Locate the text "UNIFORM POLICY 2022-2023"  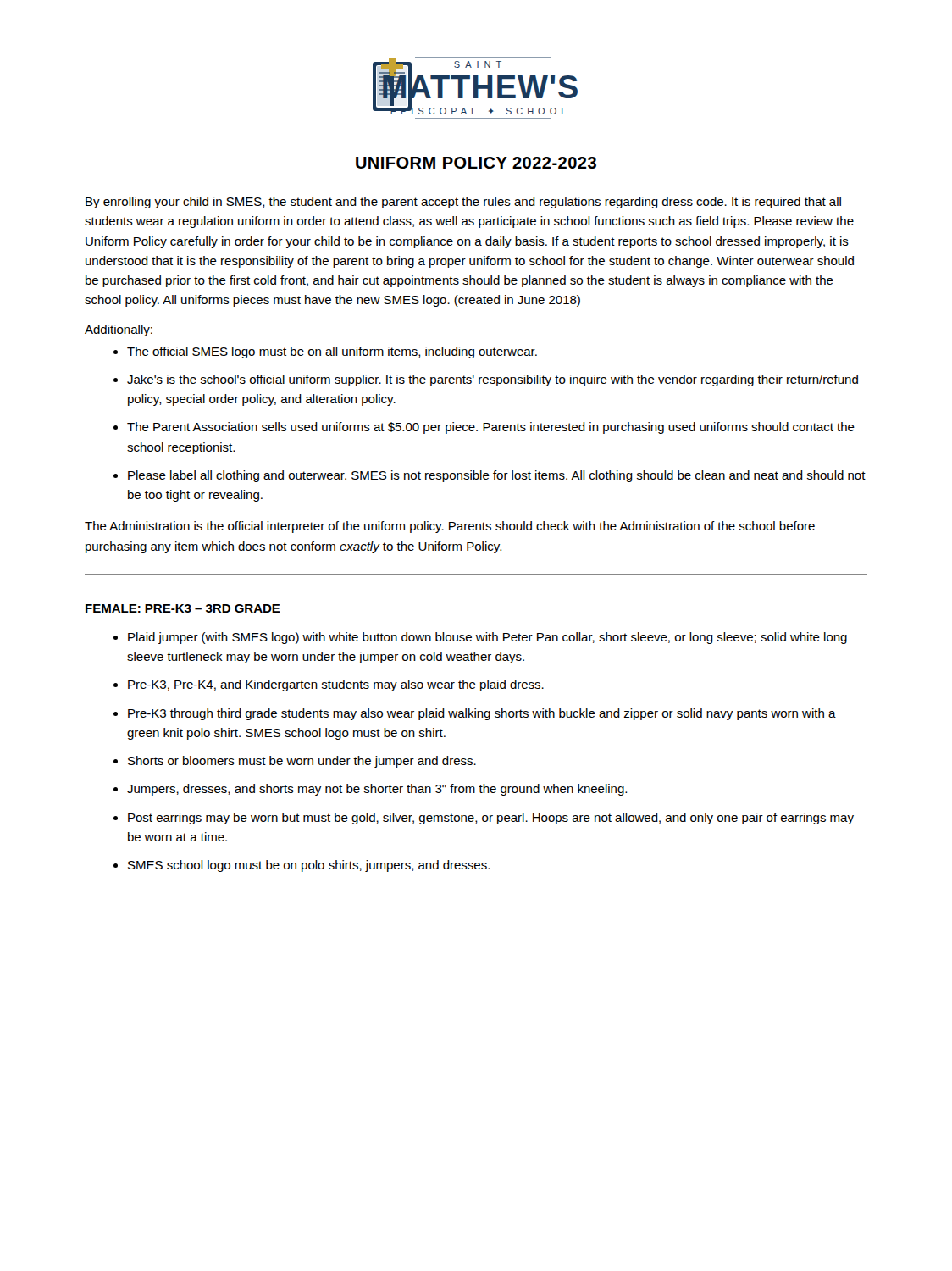(x=476, y=163)
